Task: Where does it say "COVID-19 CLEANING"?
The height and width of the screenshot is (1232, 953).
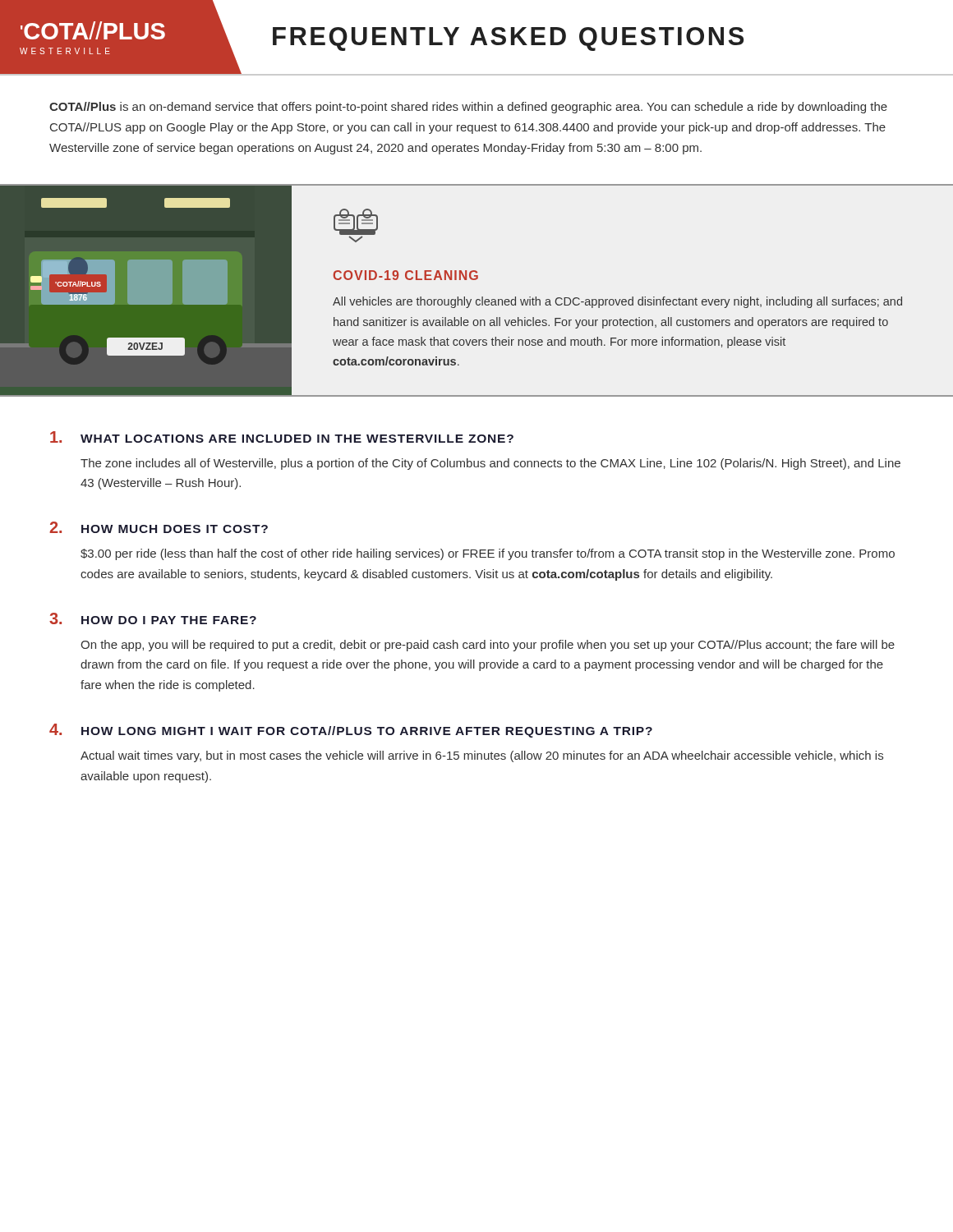Action: tap(406, 276)
